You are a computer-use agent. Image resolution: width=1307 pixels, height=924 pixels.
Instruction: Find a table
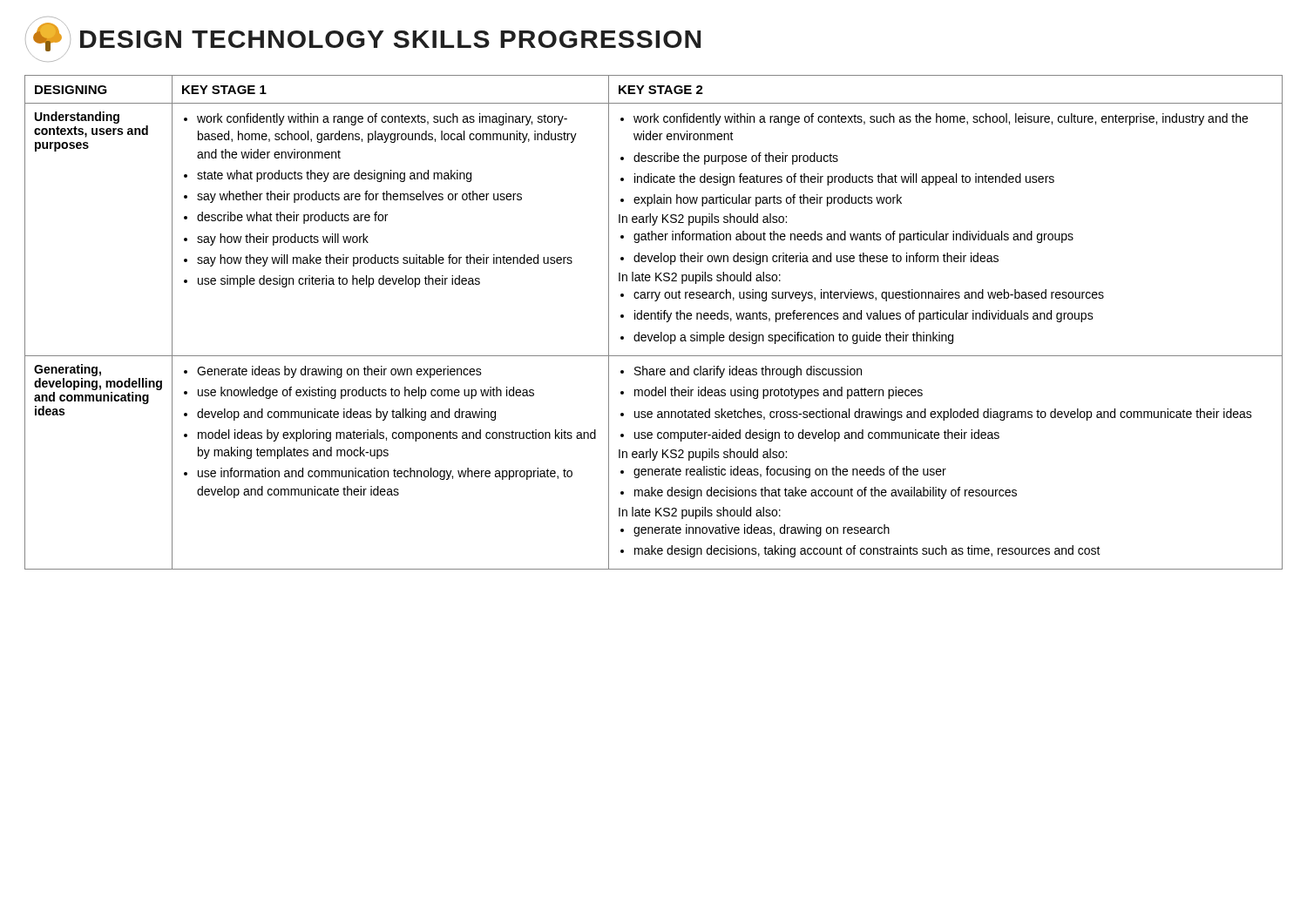click(654, 322)
